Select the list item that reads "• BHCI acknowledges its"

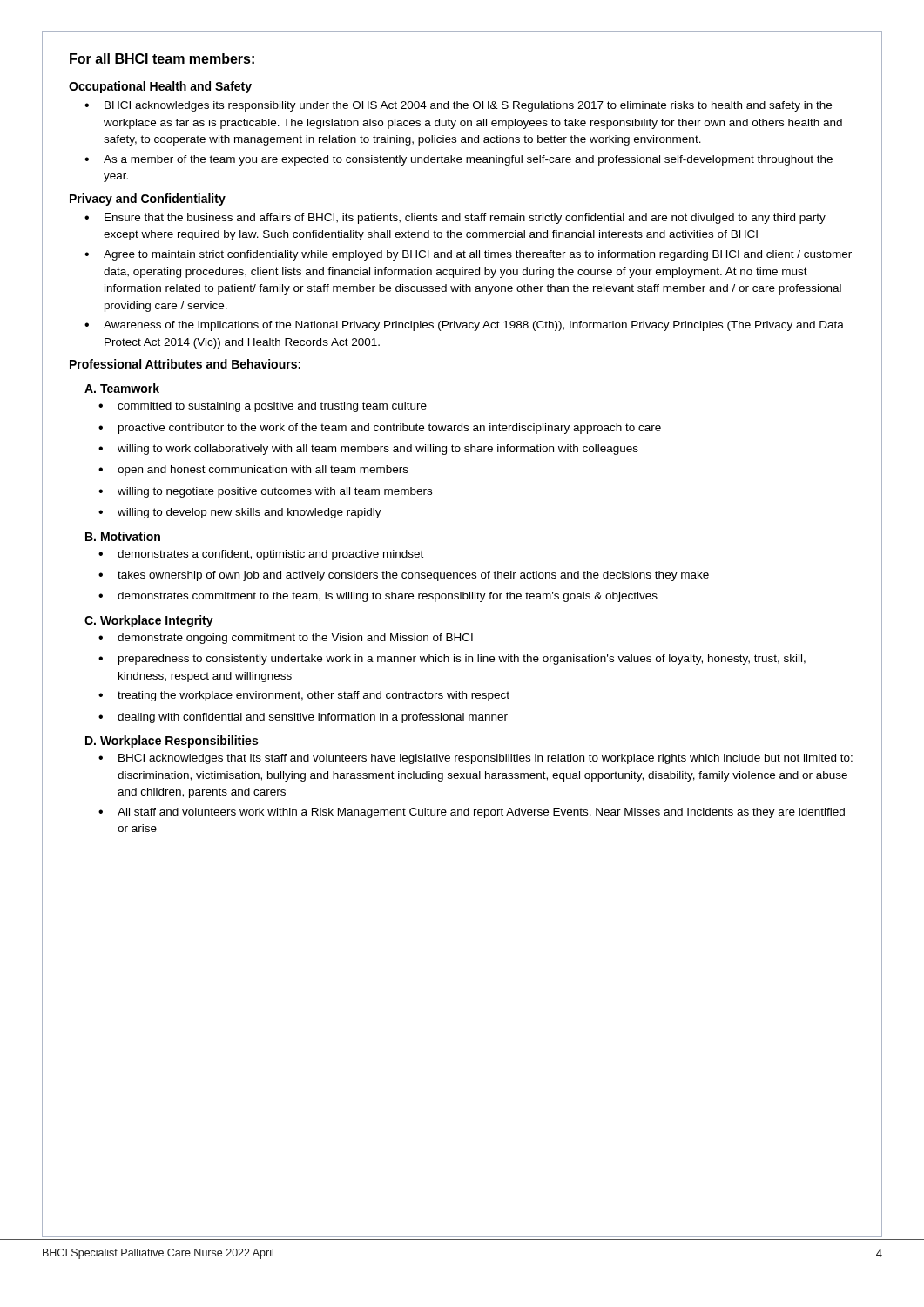click(x=470, y=122)
